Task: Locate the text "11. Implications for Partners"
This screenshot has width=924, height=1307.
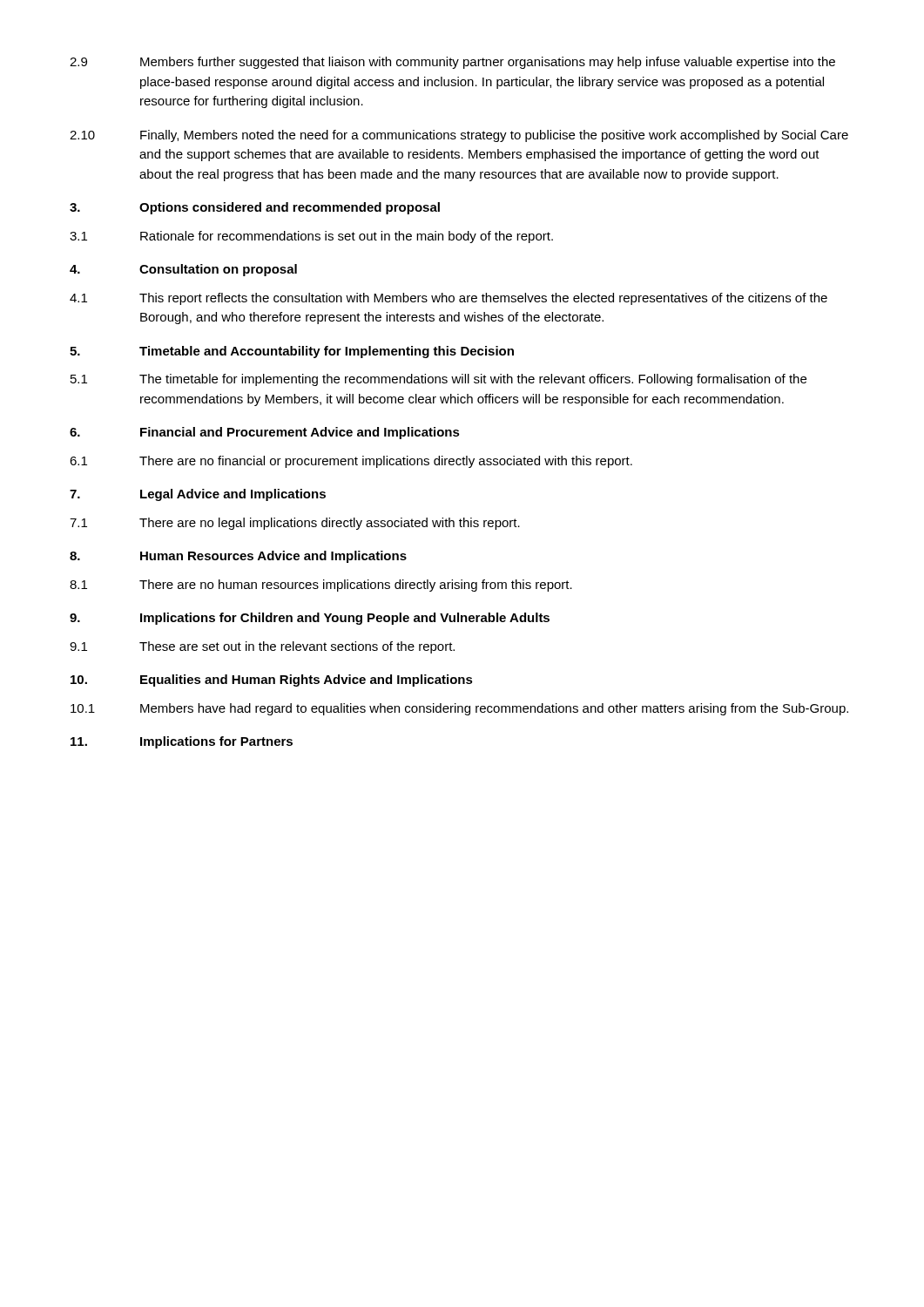Action: [182, 742]
